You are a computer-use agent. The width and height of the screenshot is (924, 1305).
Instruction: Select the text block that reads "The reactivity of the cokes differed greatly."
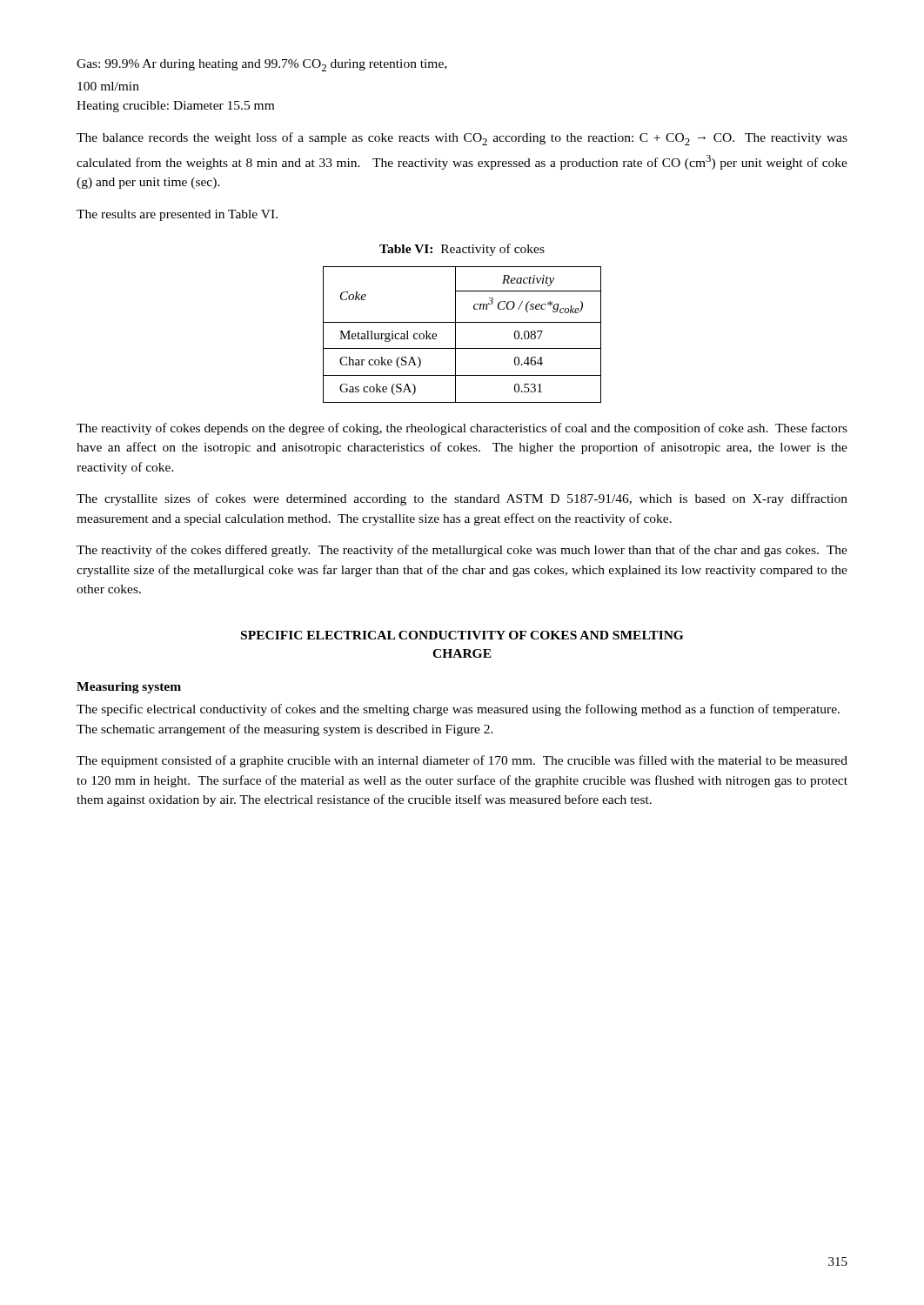462,570
